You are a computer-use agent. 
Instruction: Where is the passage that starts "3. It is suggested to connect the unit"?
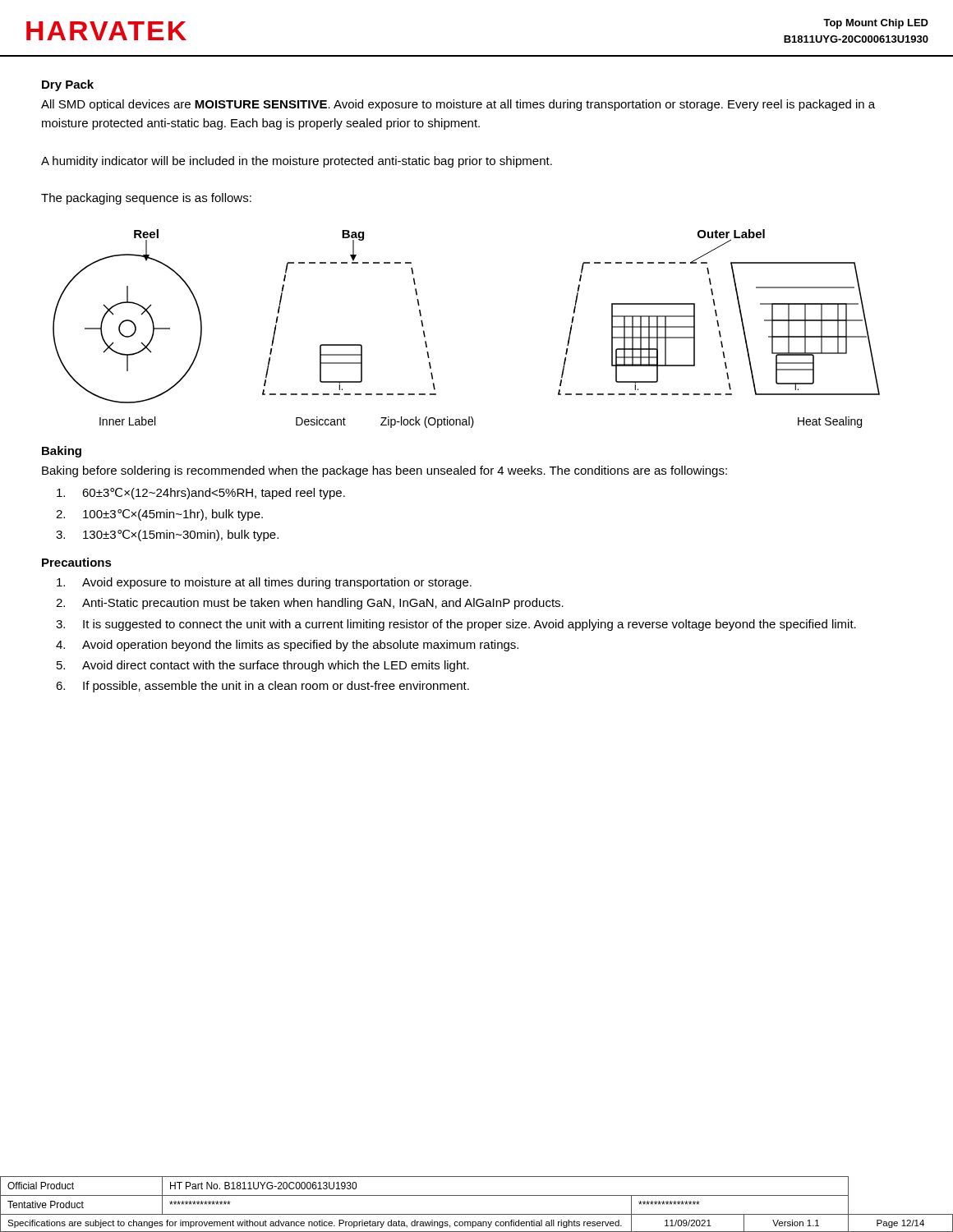point(476,623)
